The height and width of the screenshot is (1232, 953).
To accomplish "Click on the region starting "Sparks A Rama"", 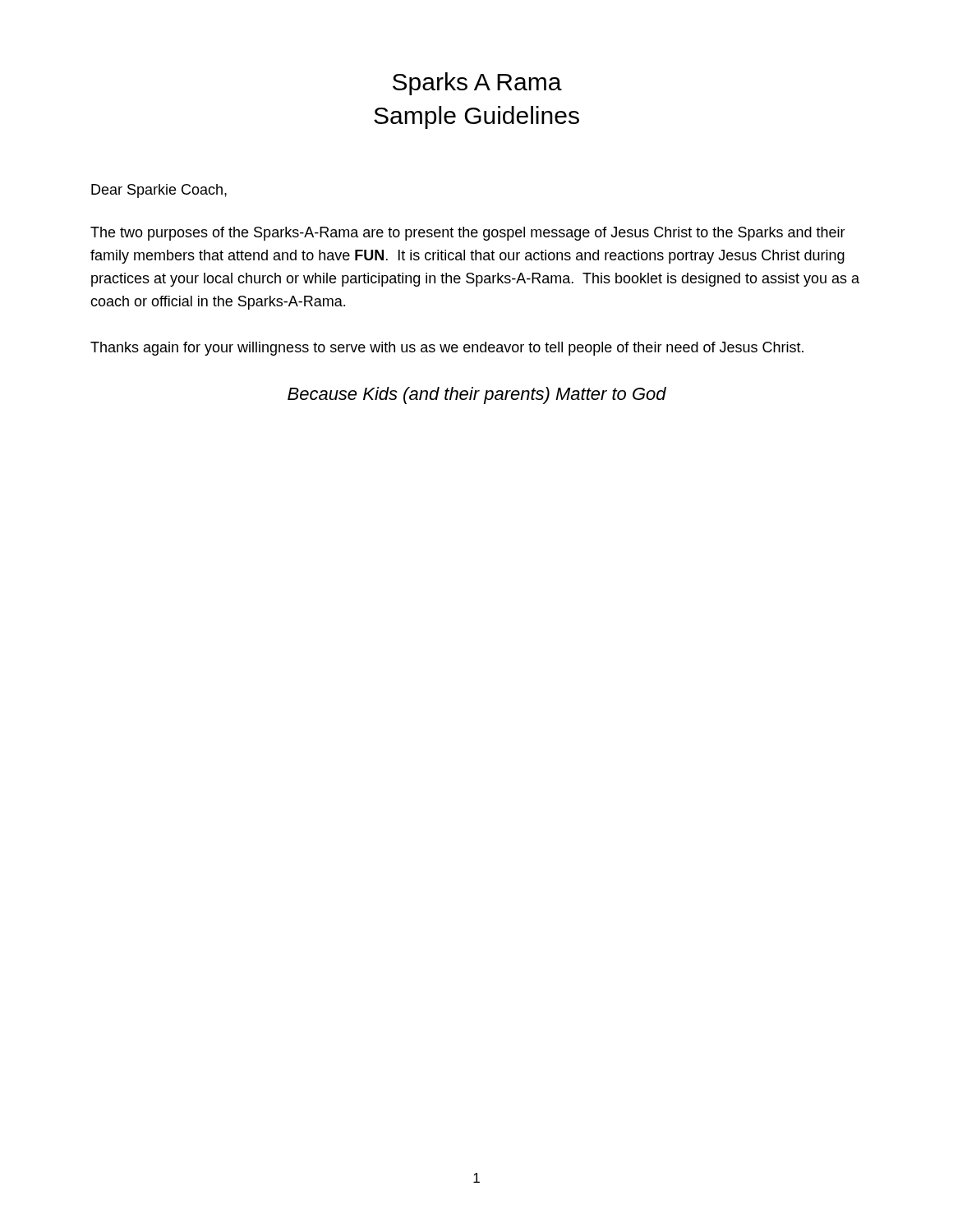I will point(476,98).
